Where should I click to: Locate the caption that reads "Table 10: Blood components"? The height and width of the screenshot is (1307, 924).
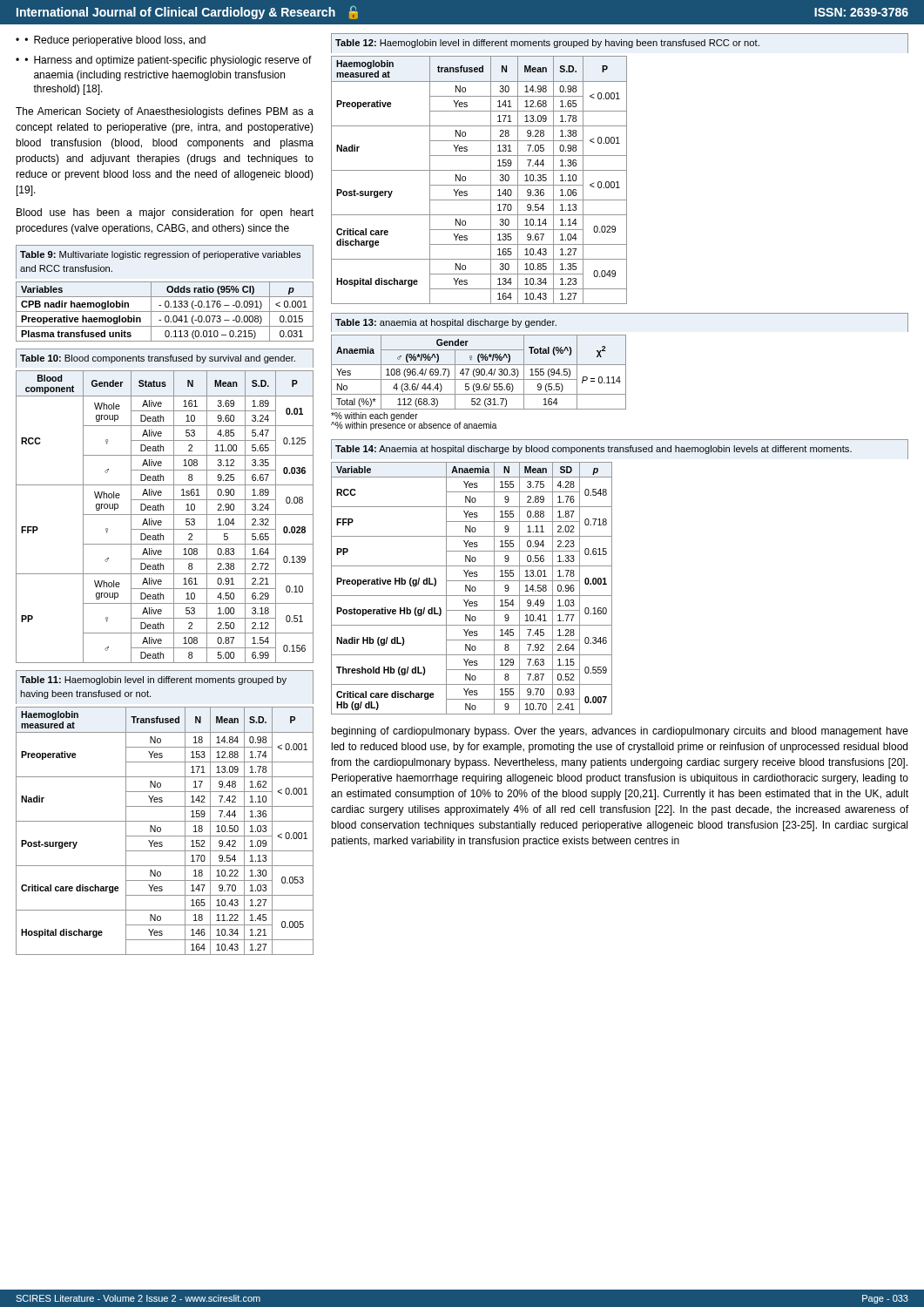[x=158, y=358]
